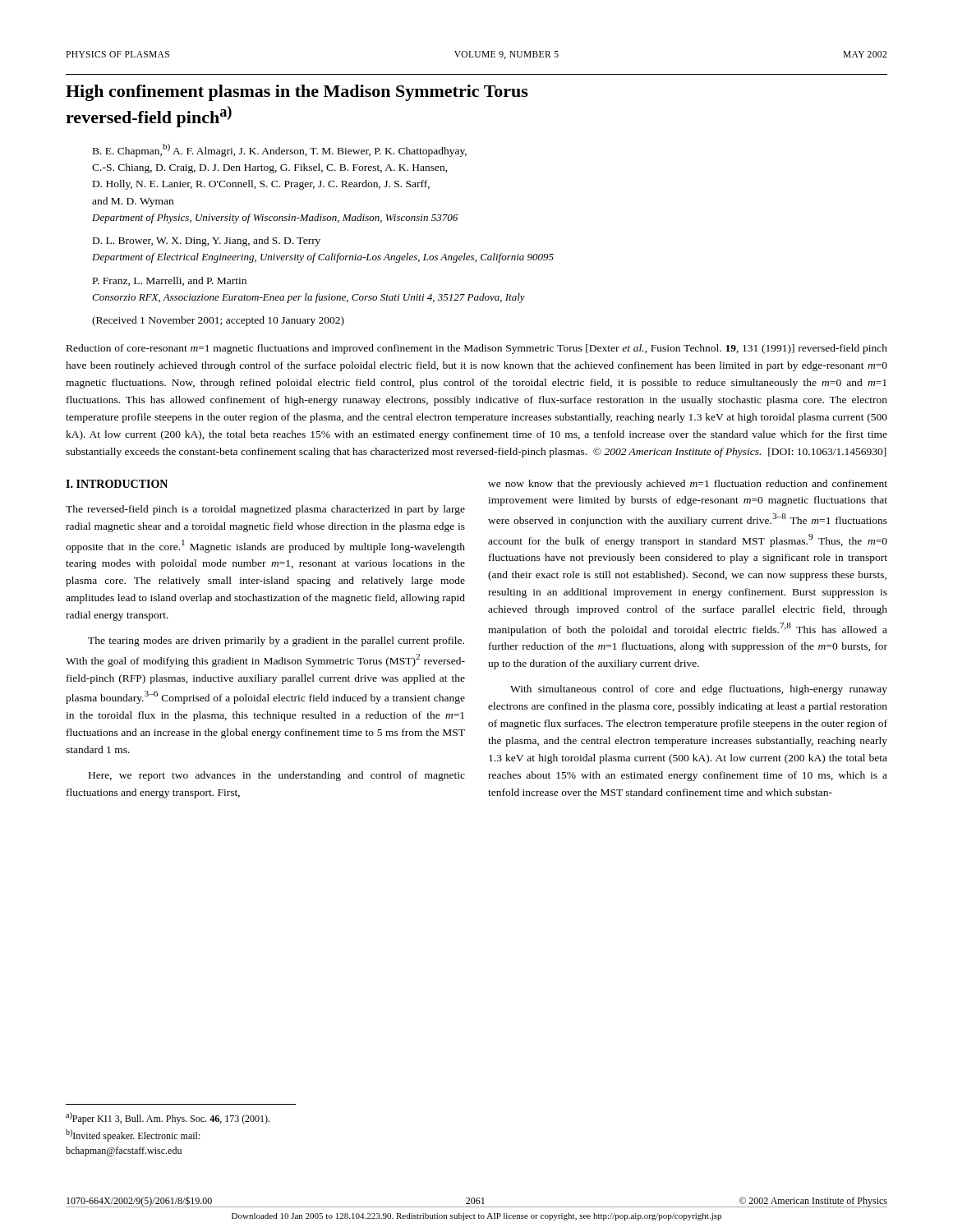Click on the block starting "High confinement plasmas in the"
Screen dimensions: 1232x953
point(476,104)
